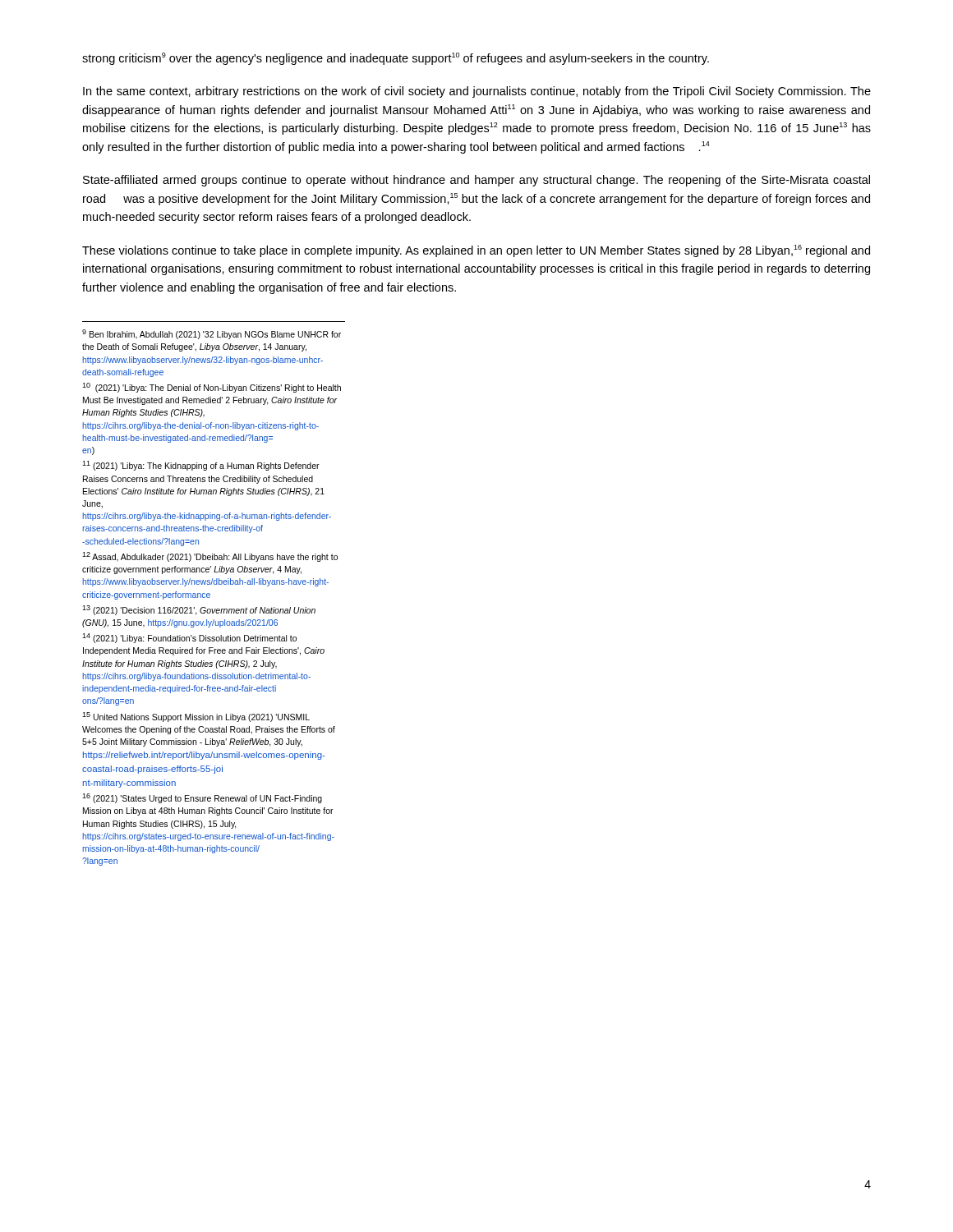The image size is (953, 1232).
Task: Click on the text starting "13 (2021) 'Decision"
Action: tap(199, 616)
